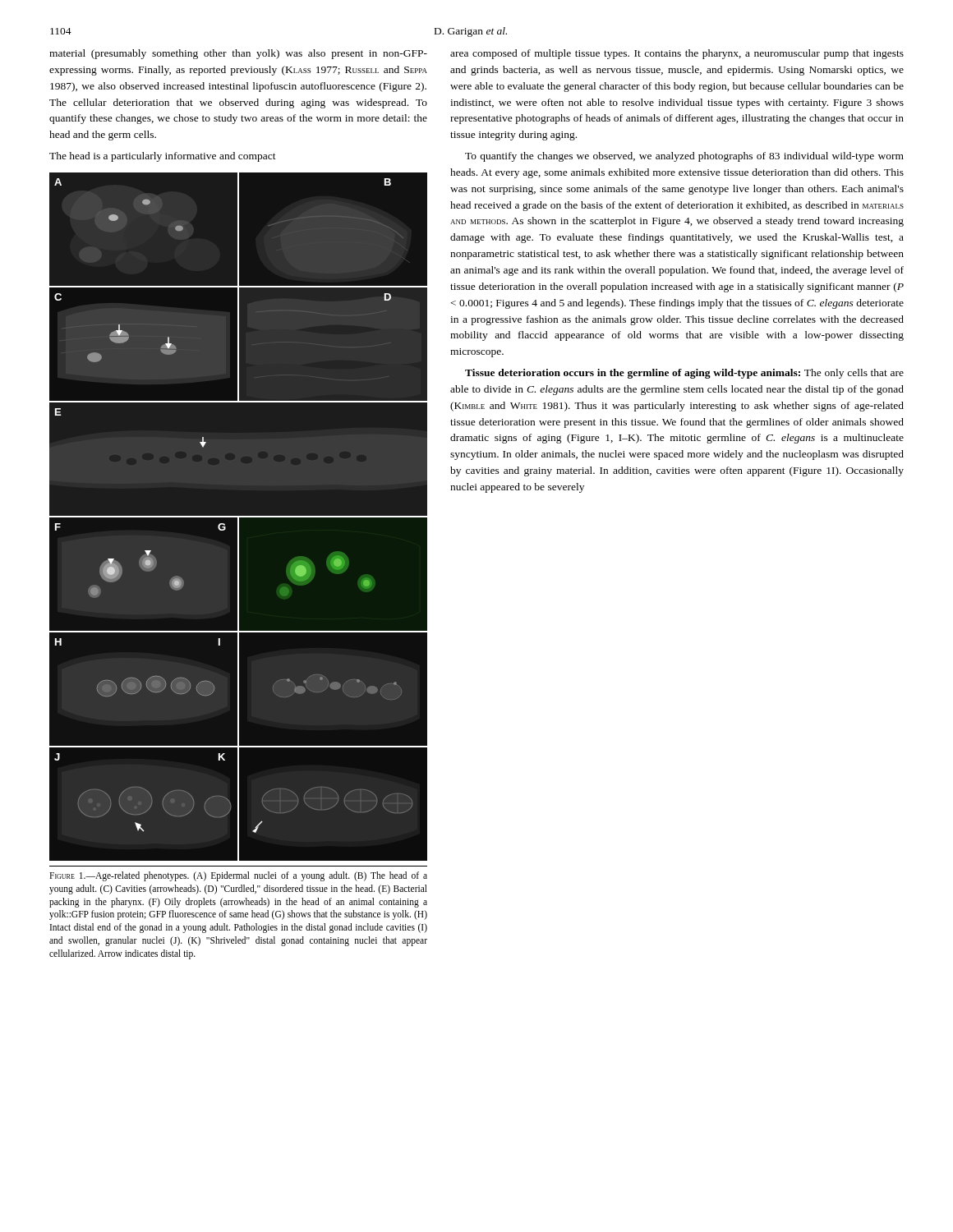Find the caption containing "Figure 1.—Age-related phenotypes. (A) Epidermal nuclei of"
This screenshot has width=953, height=1232.
click(238, 915)
